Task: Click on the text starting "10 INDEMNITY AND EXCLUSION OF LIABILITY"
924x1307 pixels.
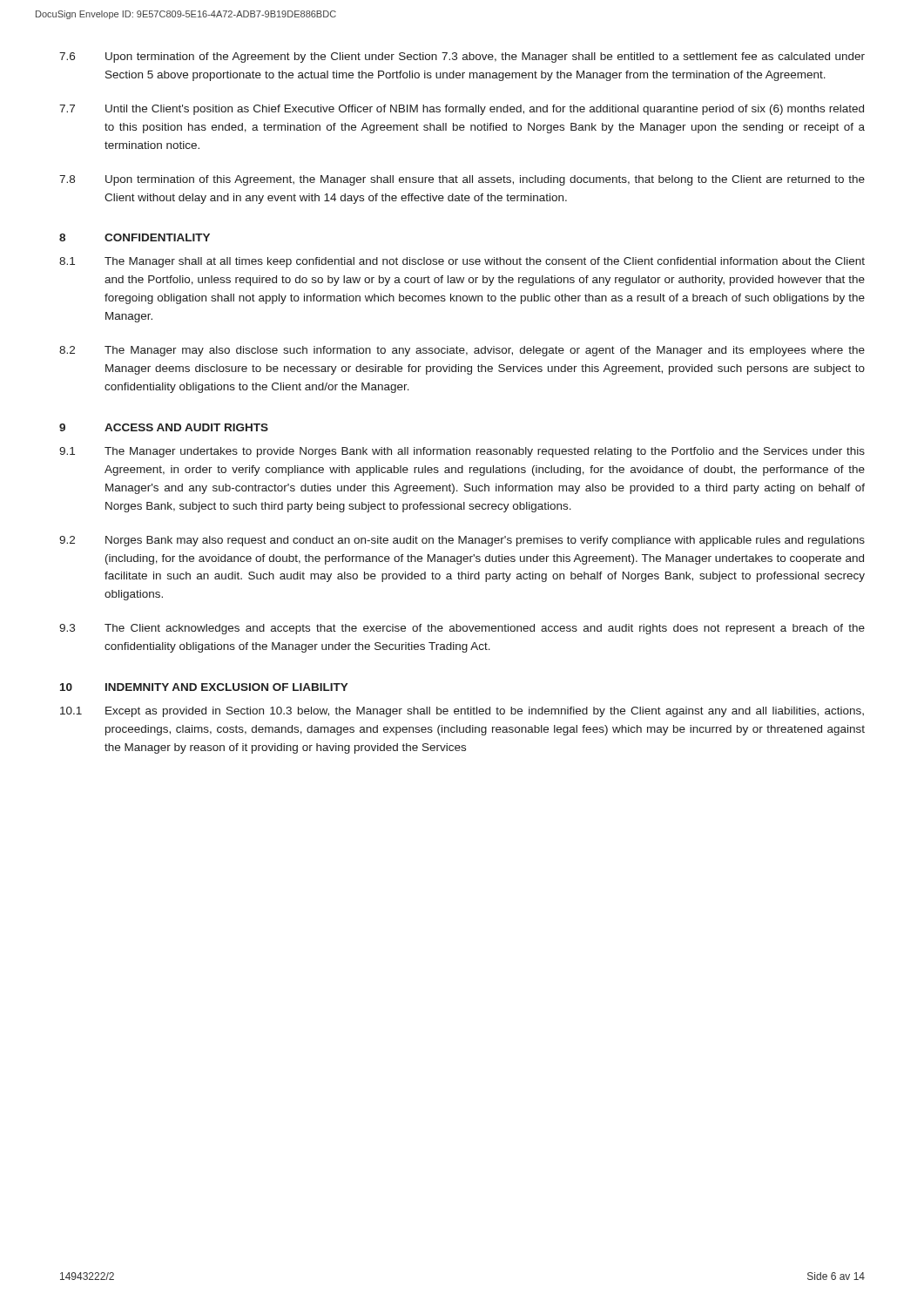Action: (204, 687)
